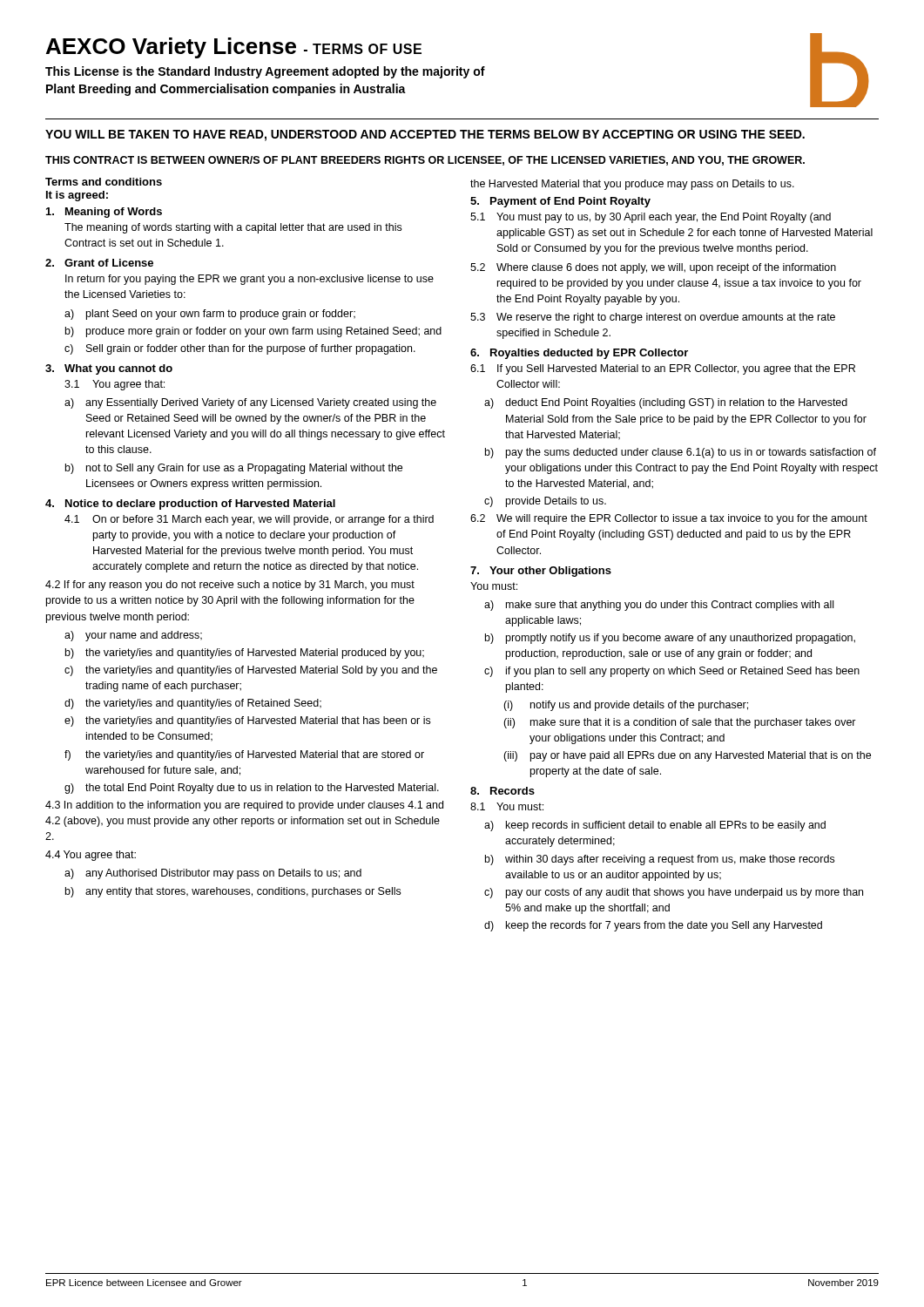Select the block starting "YOU WILL BE TAKEN"
This screenshot has height=1307, width=924.
tap(462, 135)
